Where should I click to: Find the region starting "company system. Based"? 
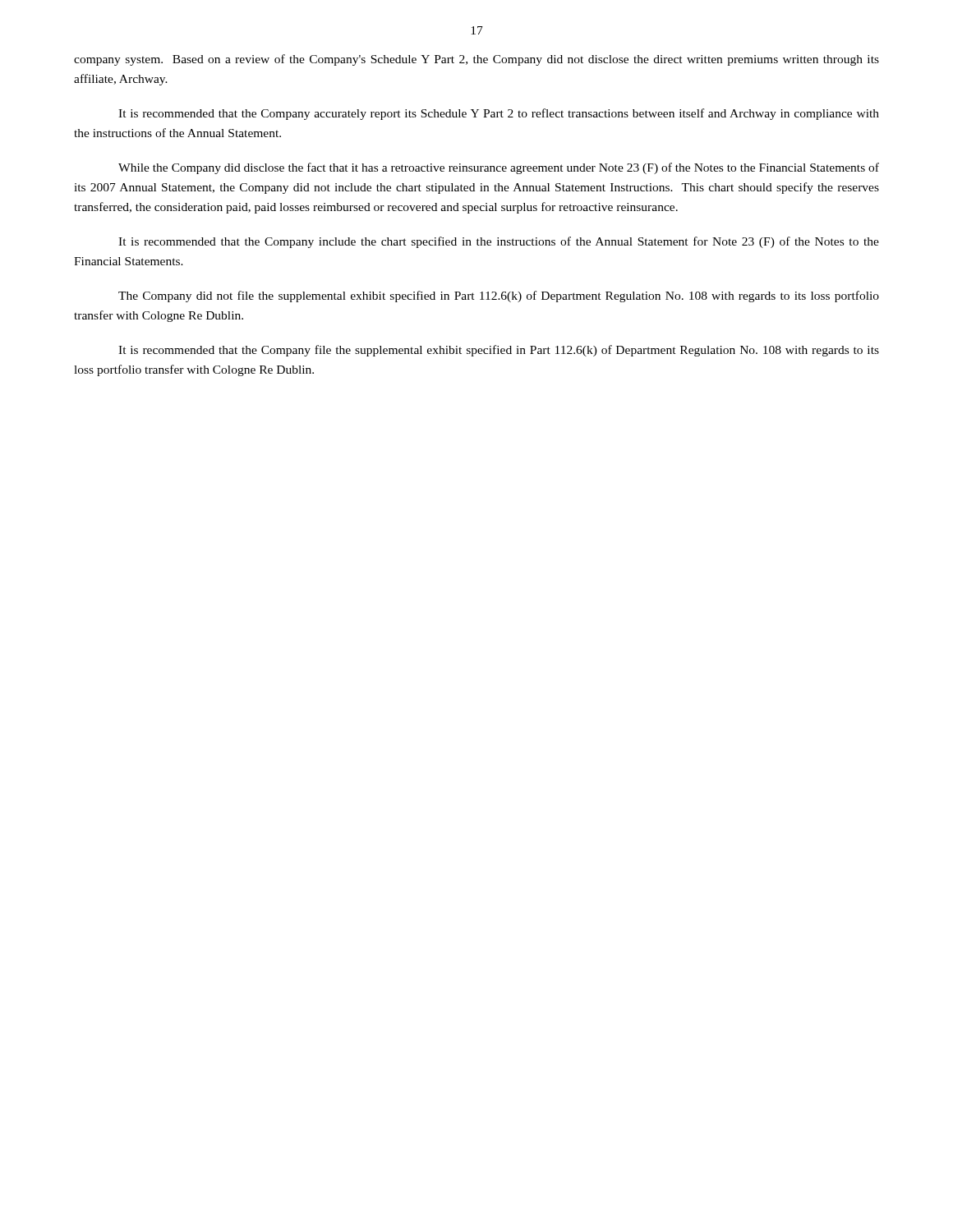pos(476,69)
